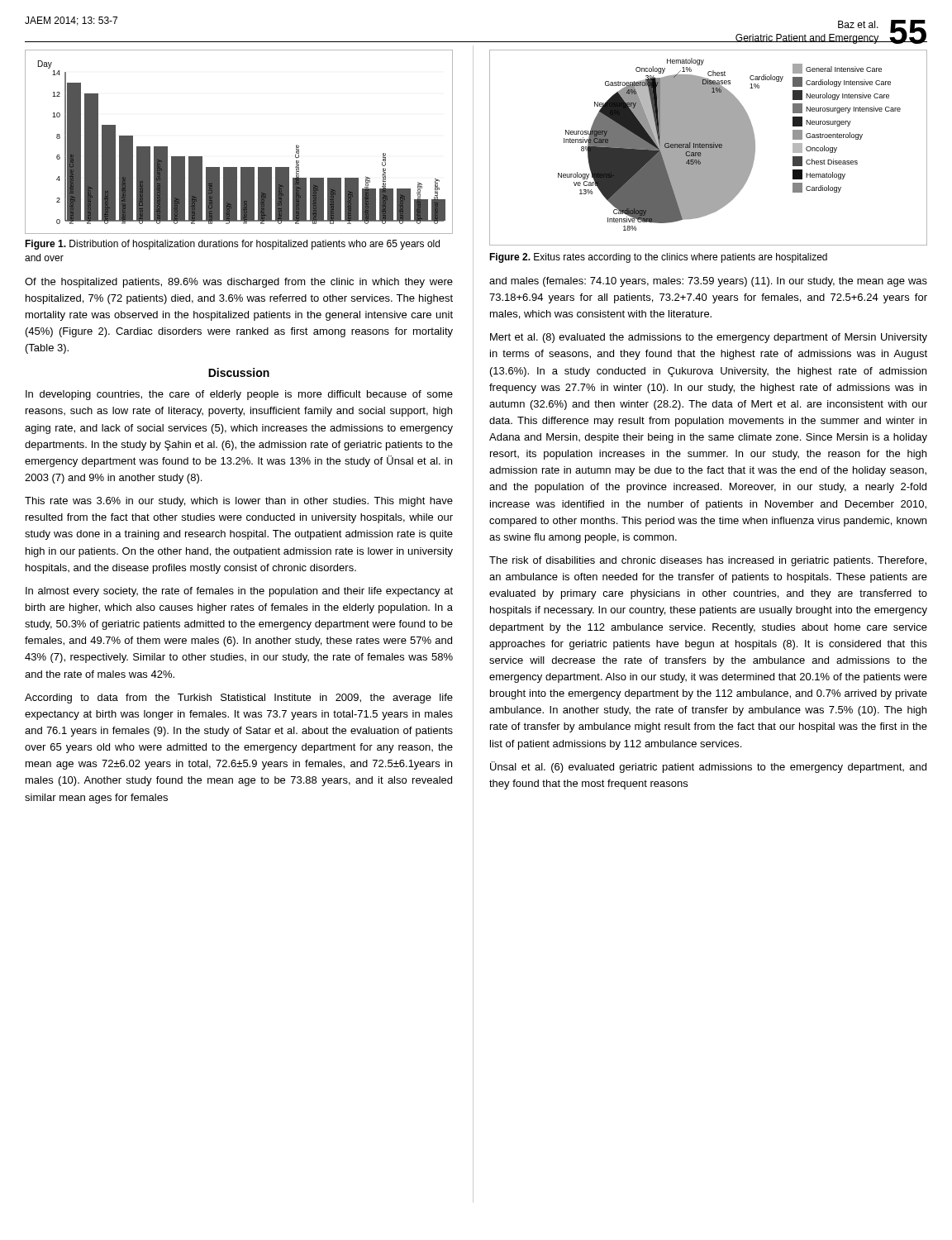Select the bar chart
This screenshot has width=952, height=1240.
point(239,142)
